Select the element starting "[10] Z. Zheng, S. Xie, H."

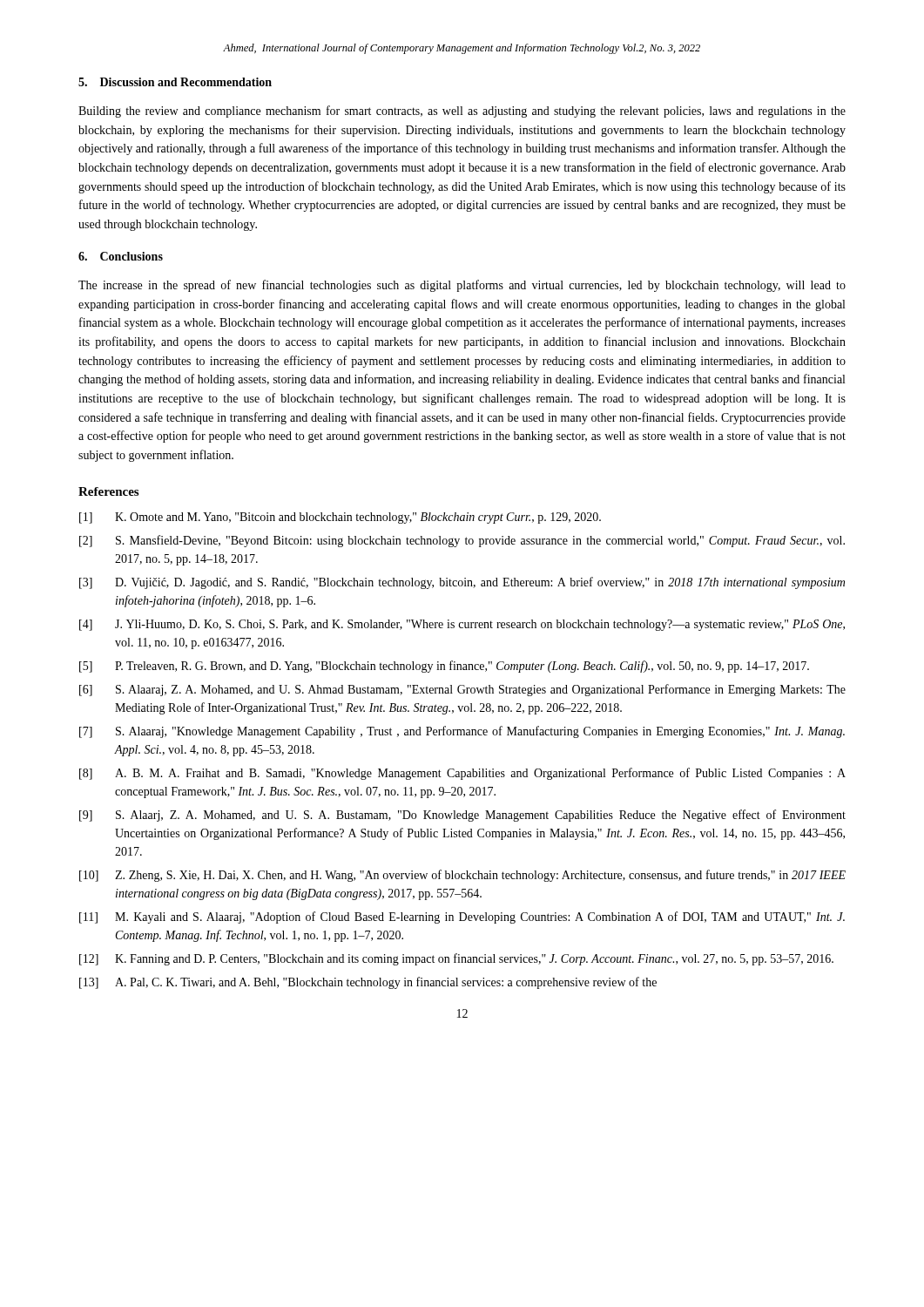pos(462,884)
